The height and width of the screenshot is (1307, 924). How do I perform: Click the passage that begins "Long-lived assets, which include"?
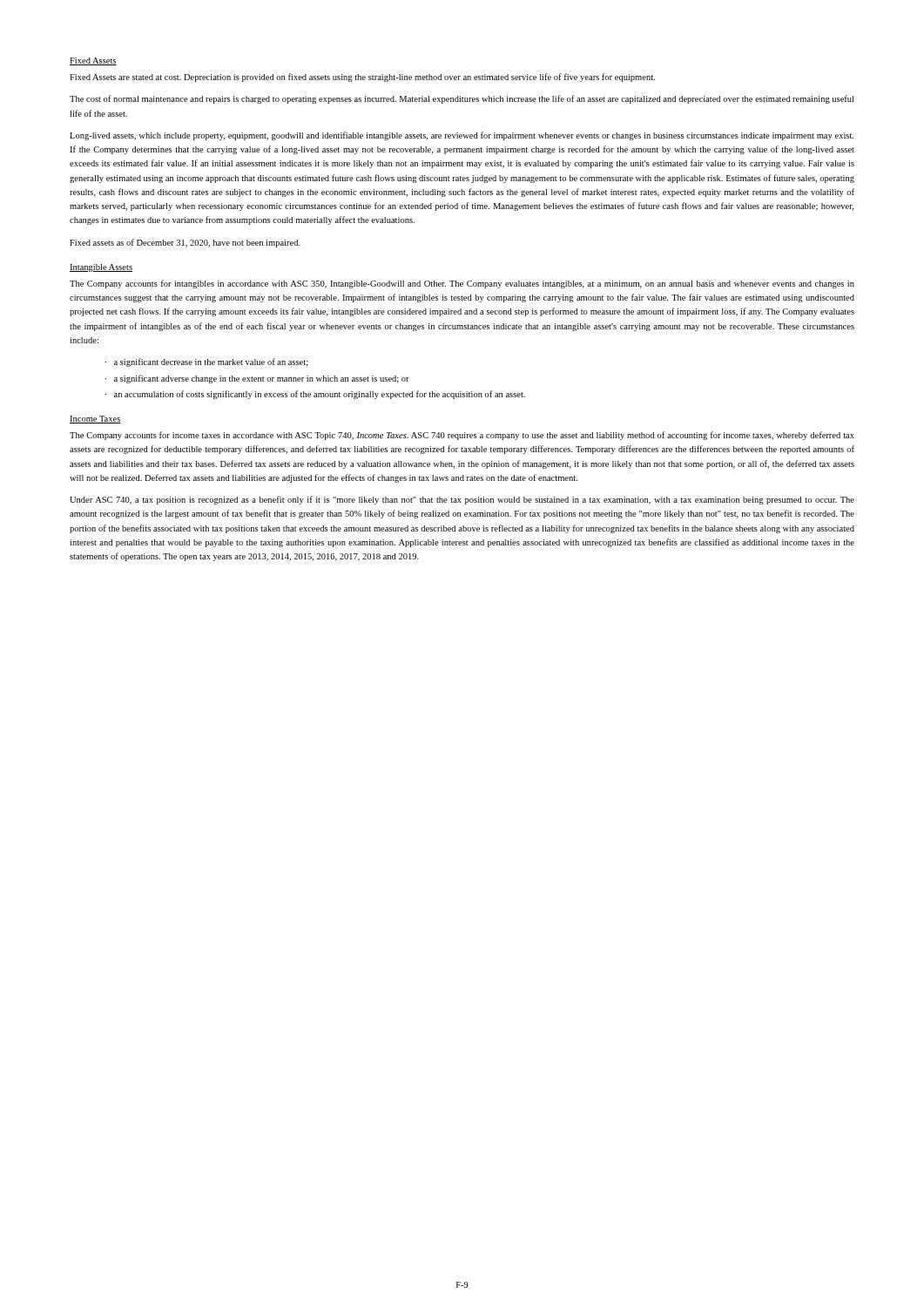click(x=462, y=178)
